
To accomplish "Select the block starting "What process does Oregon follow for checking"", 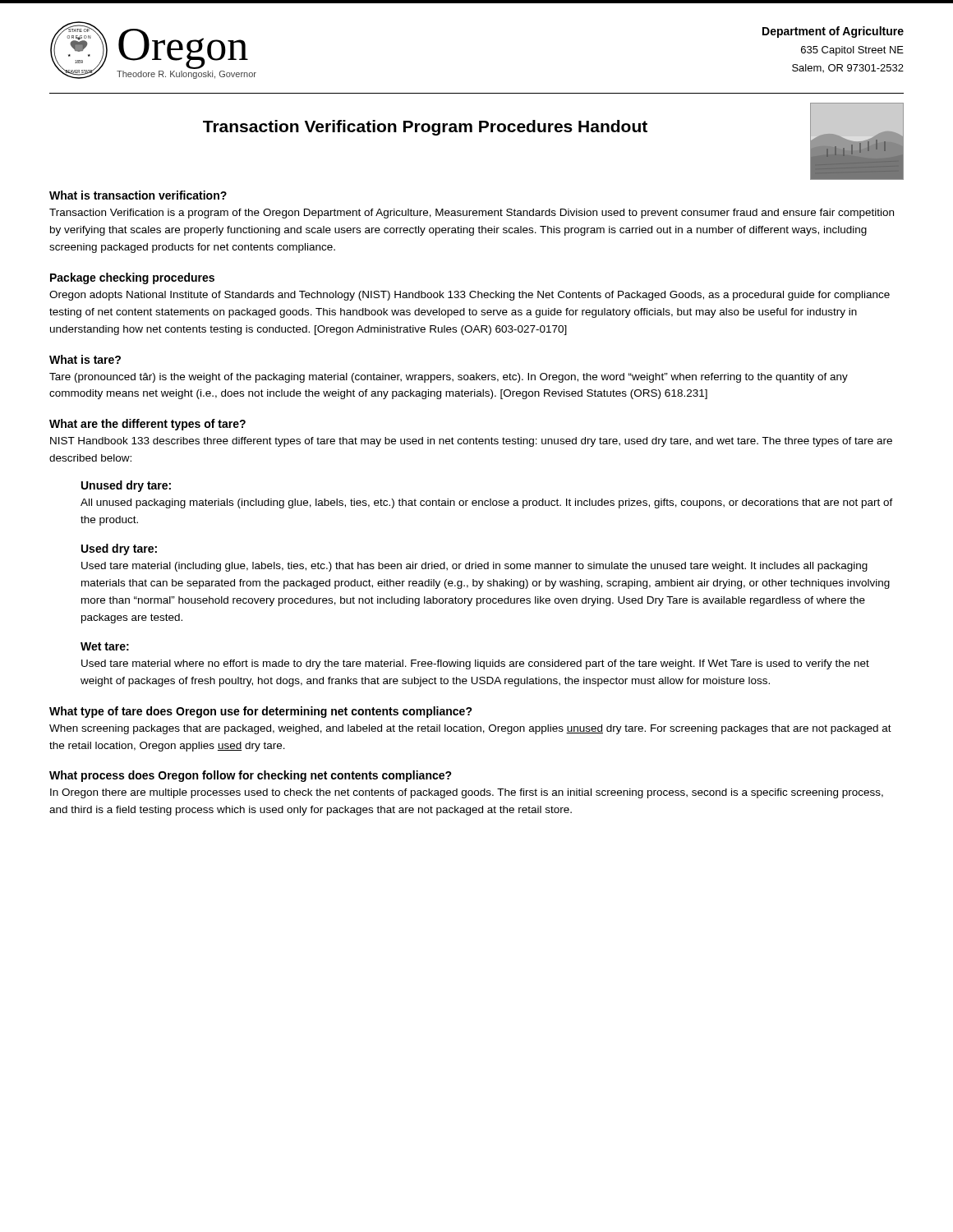I will click(x=251, y=776).
